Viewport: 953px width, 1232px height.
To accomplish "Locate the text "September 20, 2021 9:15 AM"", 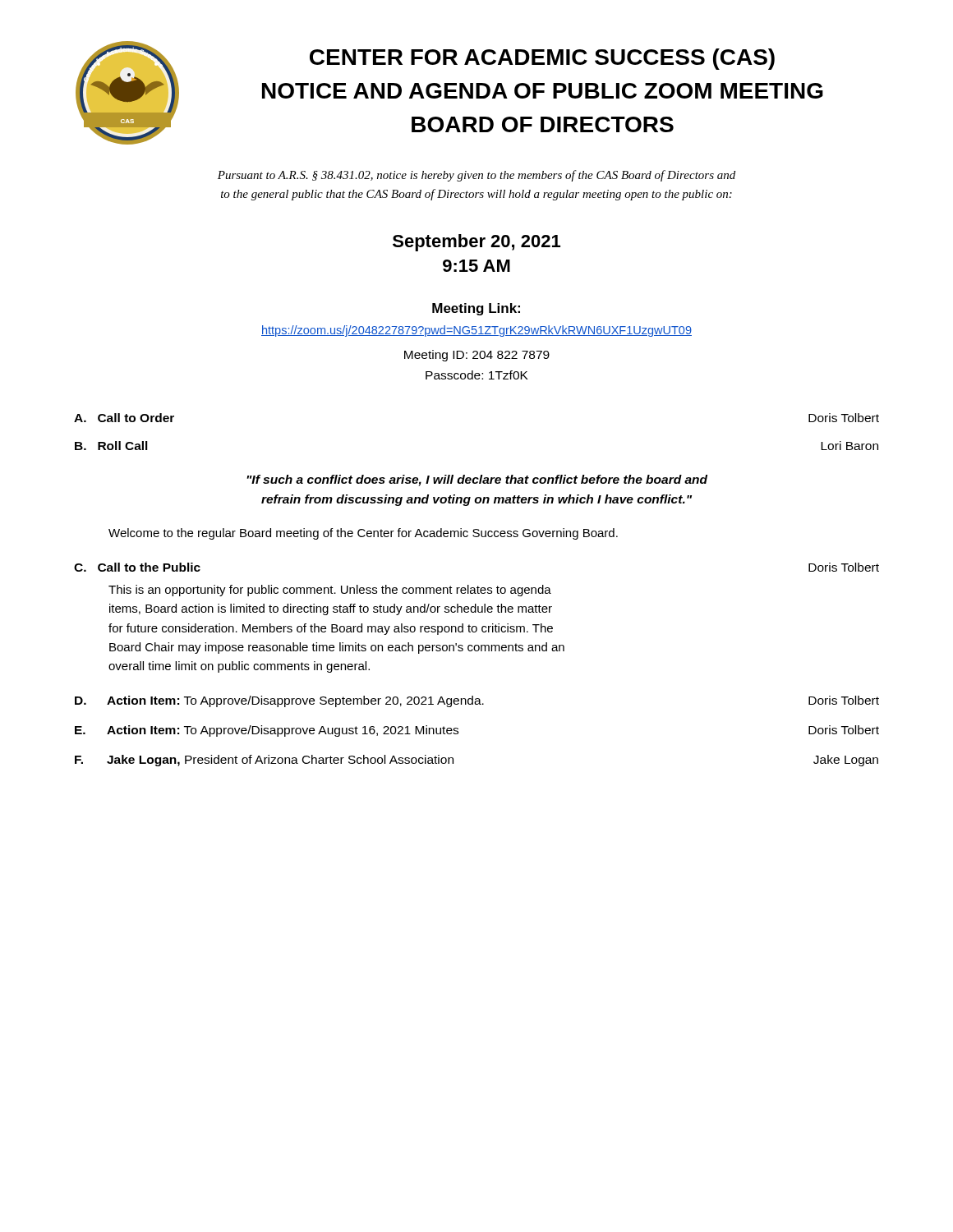I will point(476,254).
